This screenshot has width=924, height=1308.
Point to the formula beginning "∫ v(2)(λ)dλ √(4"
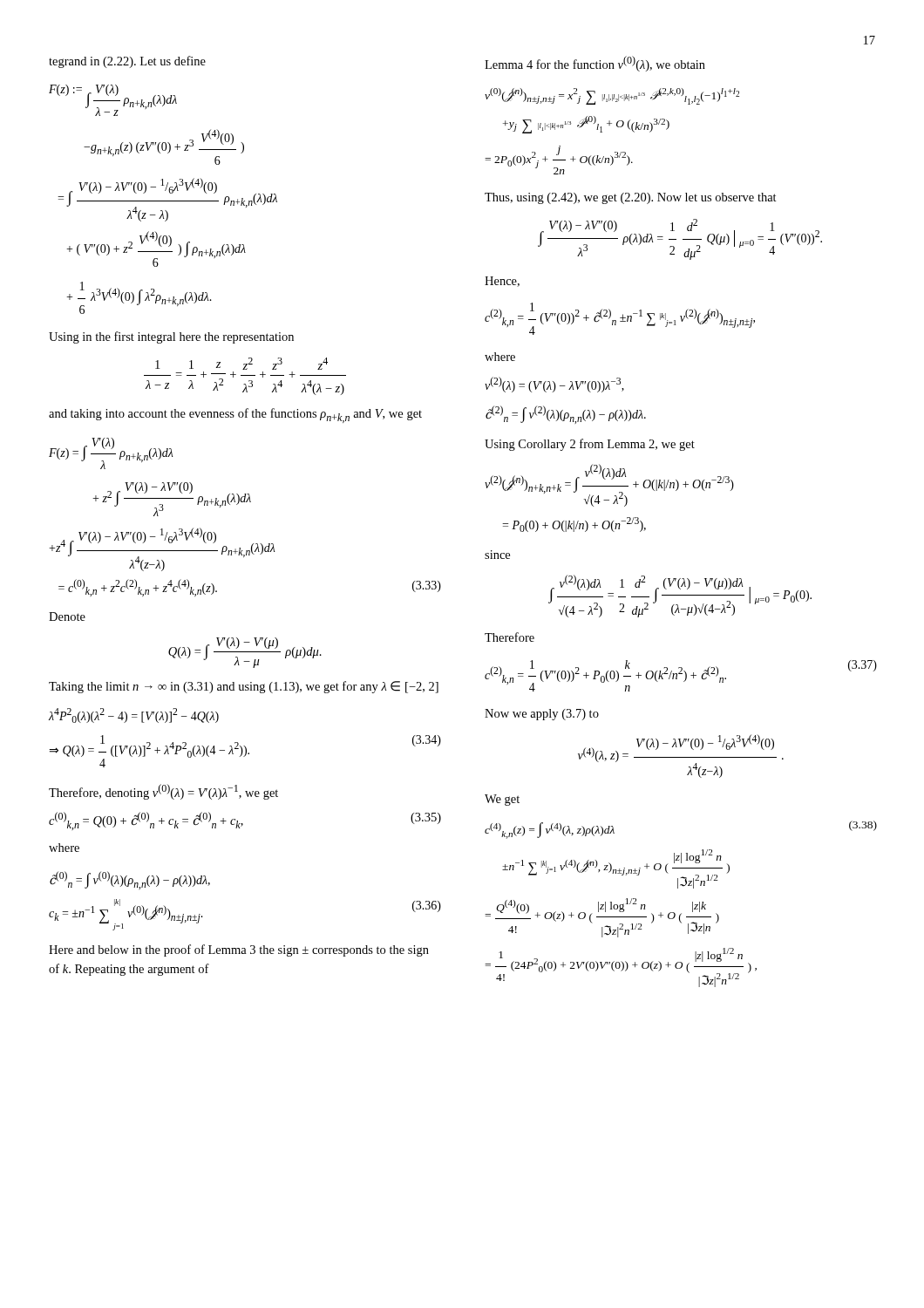(681, 597)
